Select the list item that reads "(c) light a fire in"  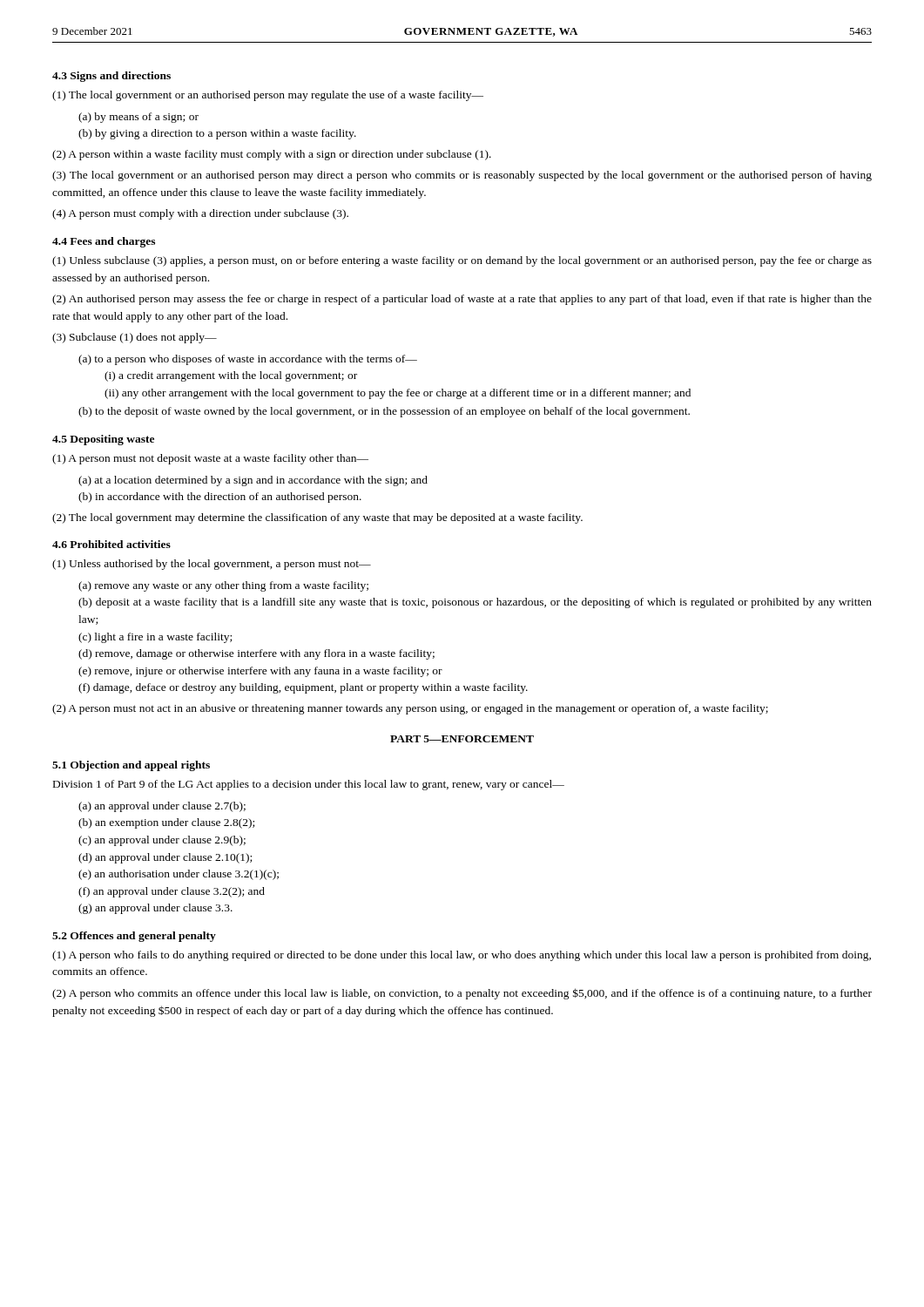point(156,636)
